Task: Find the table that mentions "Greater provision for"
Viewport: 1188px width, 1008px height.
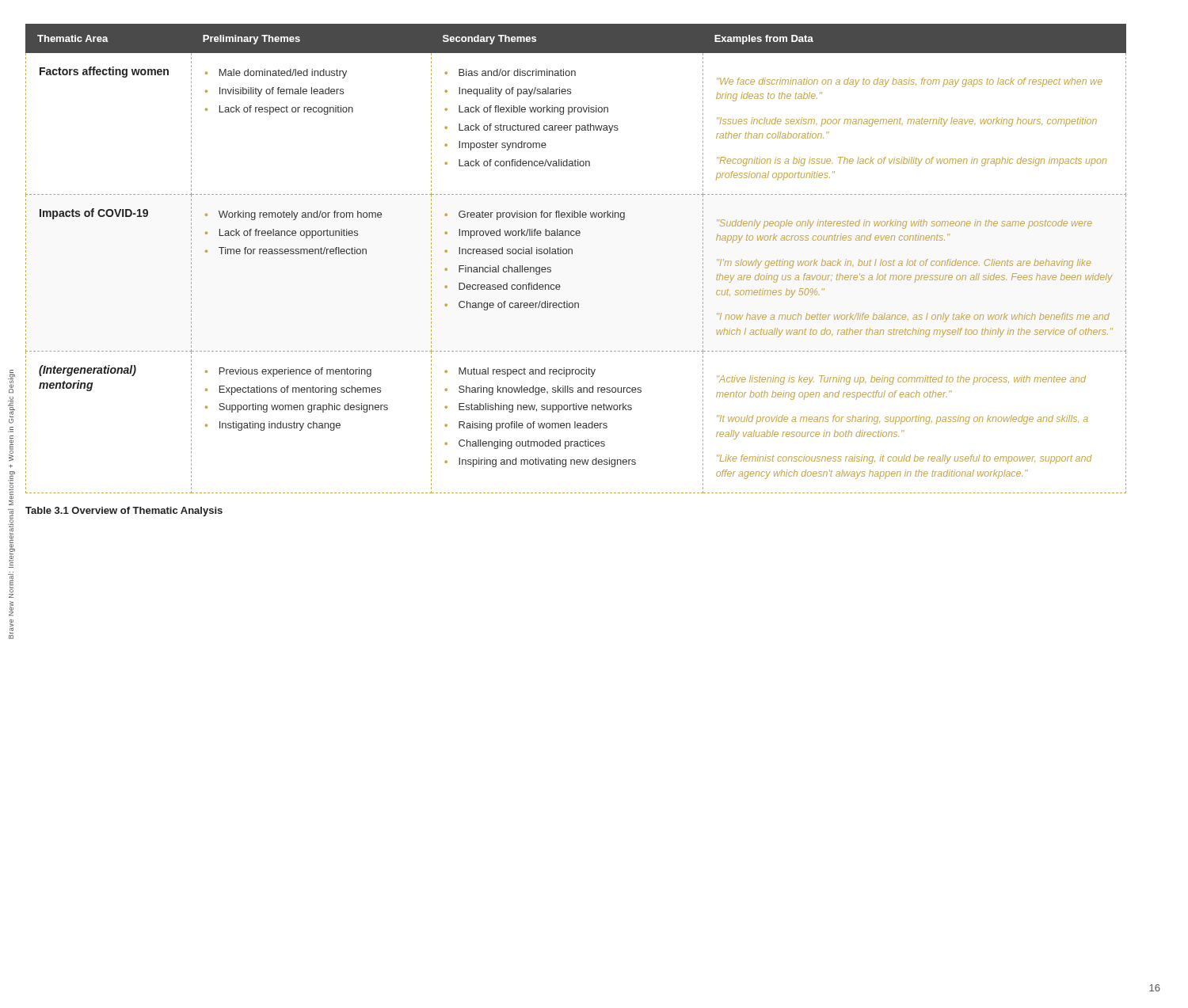Action: 595,258
